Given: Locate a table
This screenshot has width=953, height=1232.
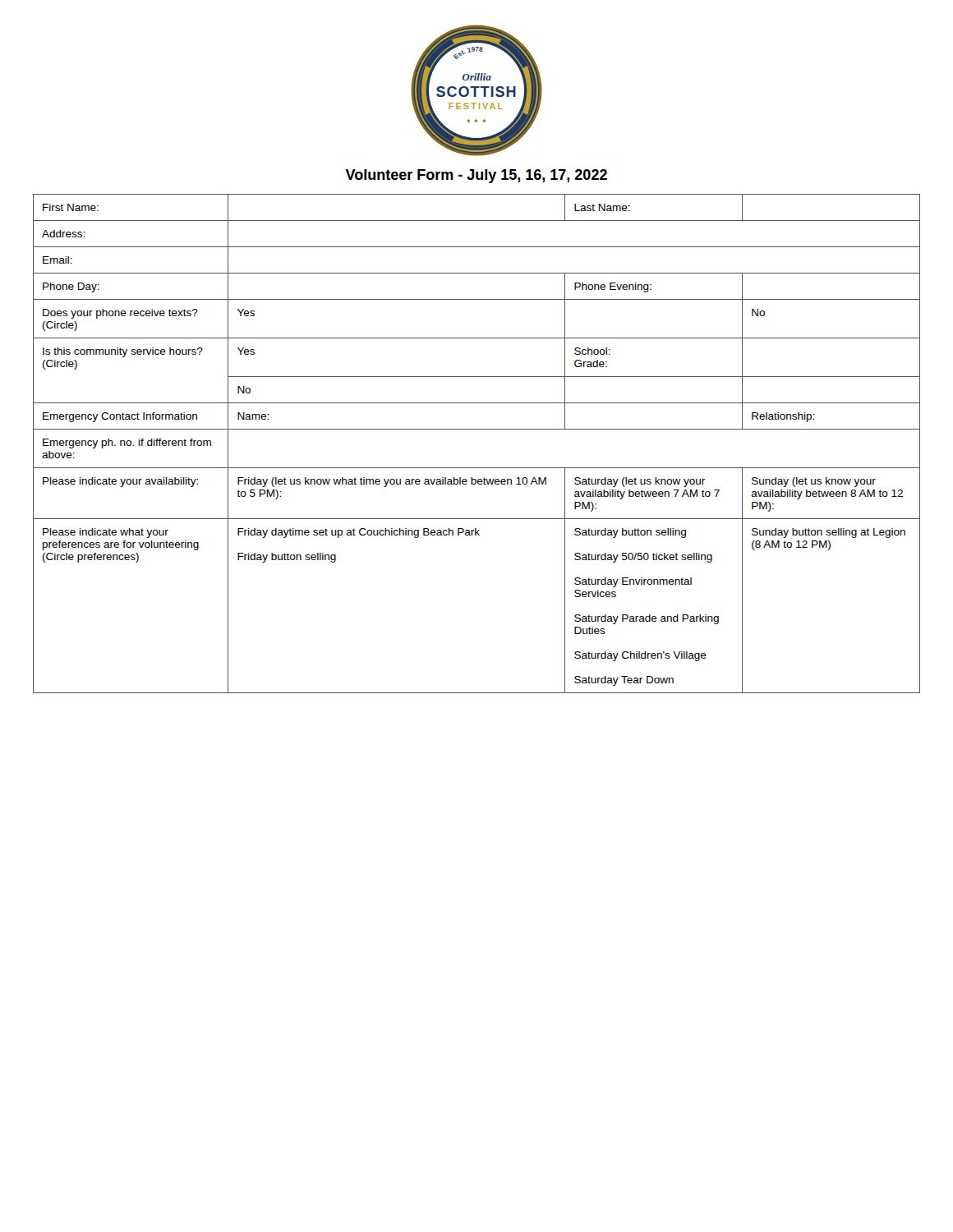Looking at the screenshot, I should point(476,444).
